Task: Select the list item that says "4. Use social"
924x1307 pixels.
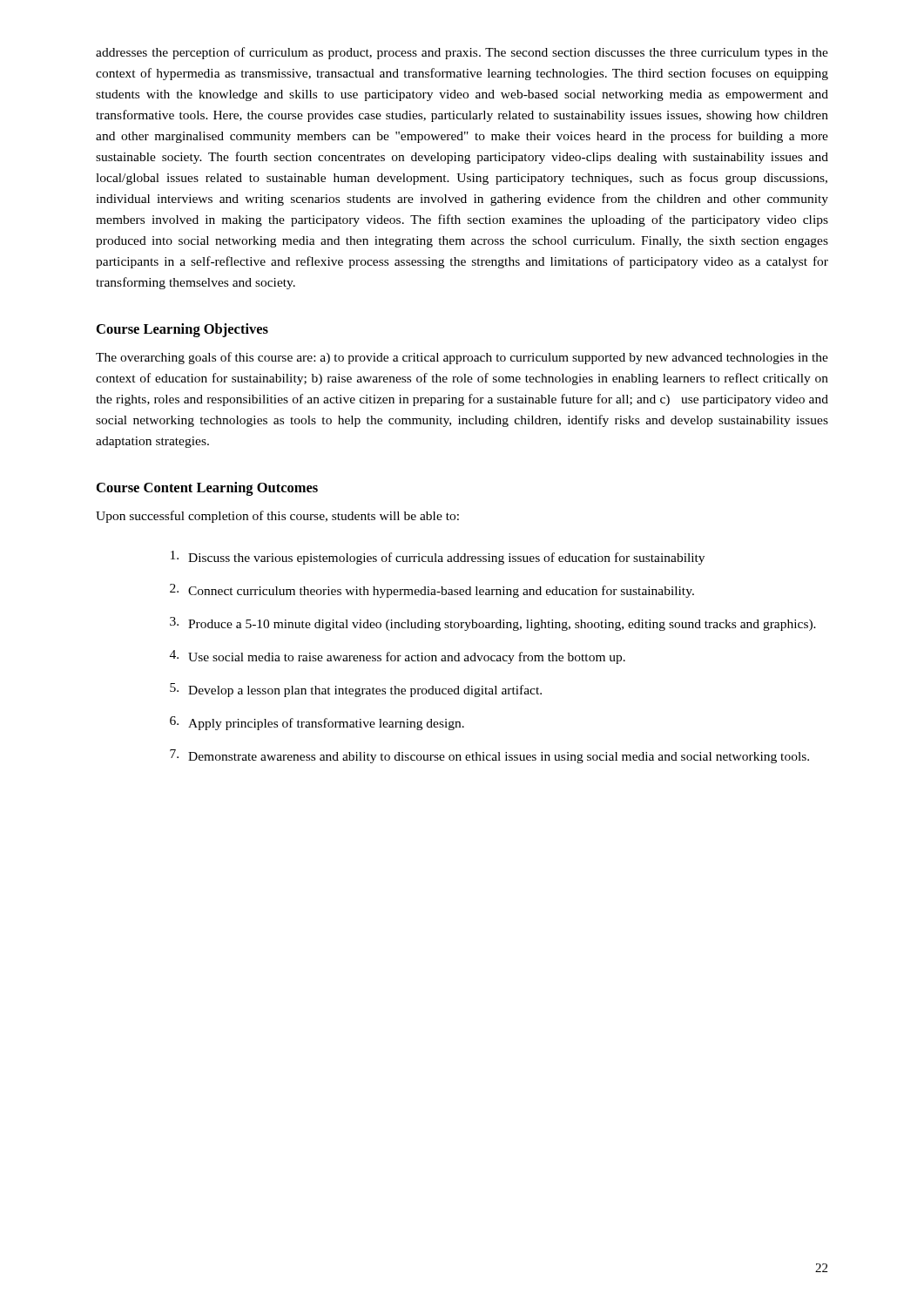Action: [x=488, y=657]
